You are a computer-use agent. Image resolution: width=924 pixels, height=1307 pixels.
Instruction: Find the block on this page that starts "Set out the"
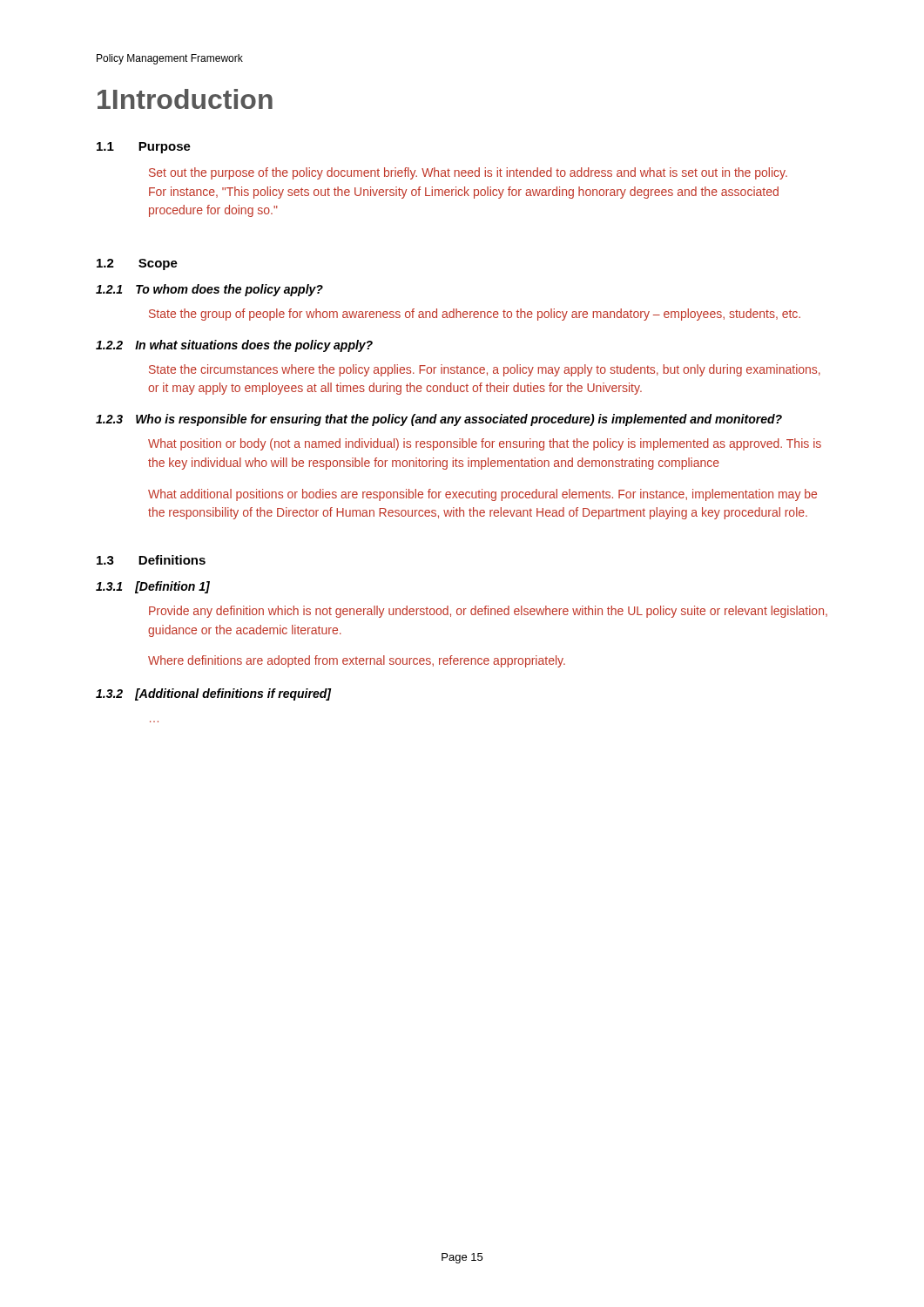click(468, 191)
